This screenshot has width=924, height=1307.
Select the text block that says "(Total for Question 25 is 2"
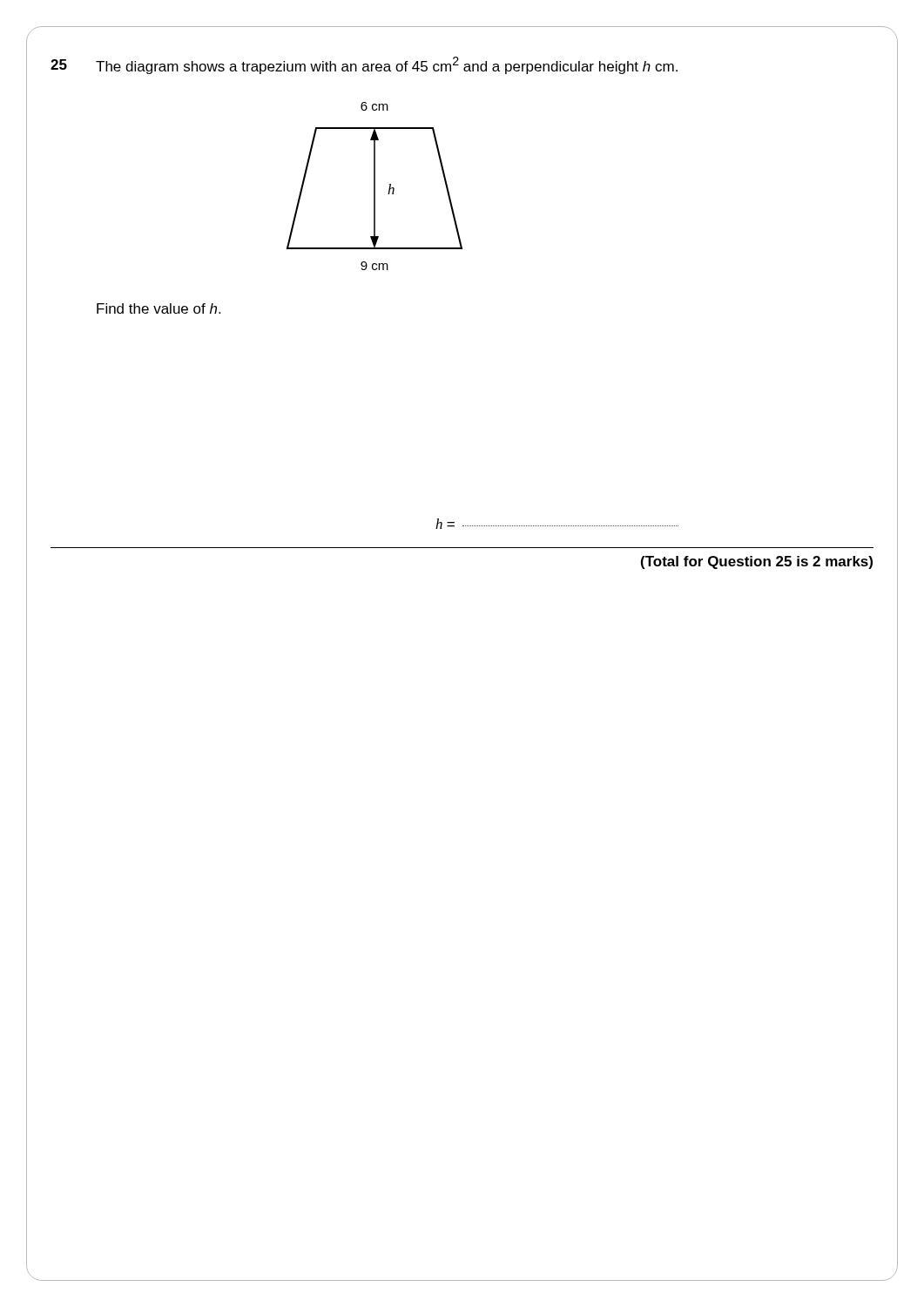[x=757, y=562]
